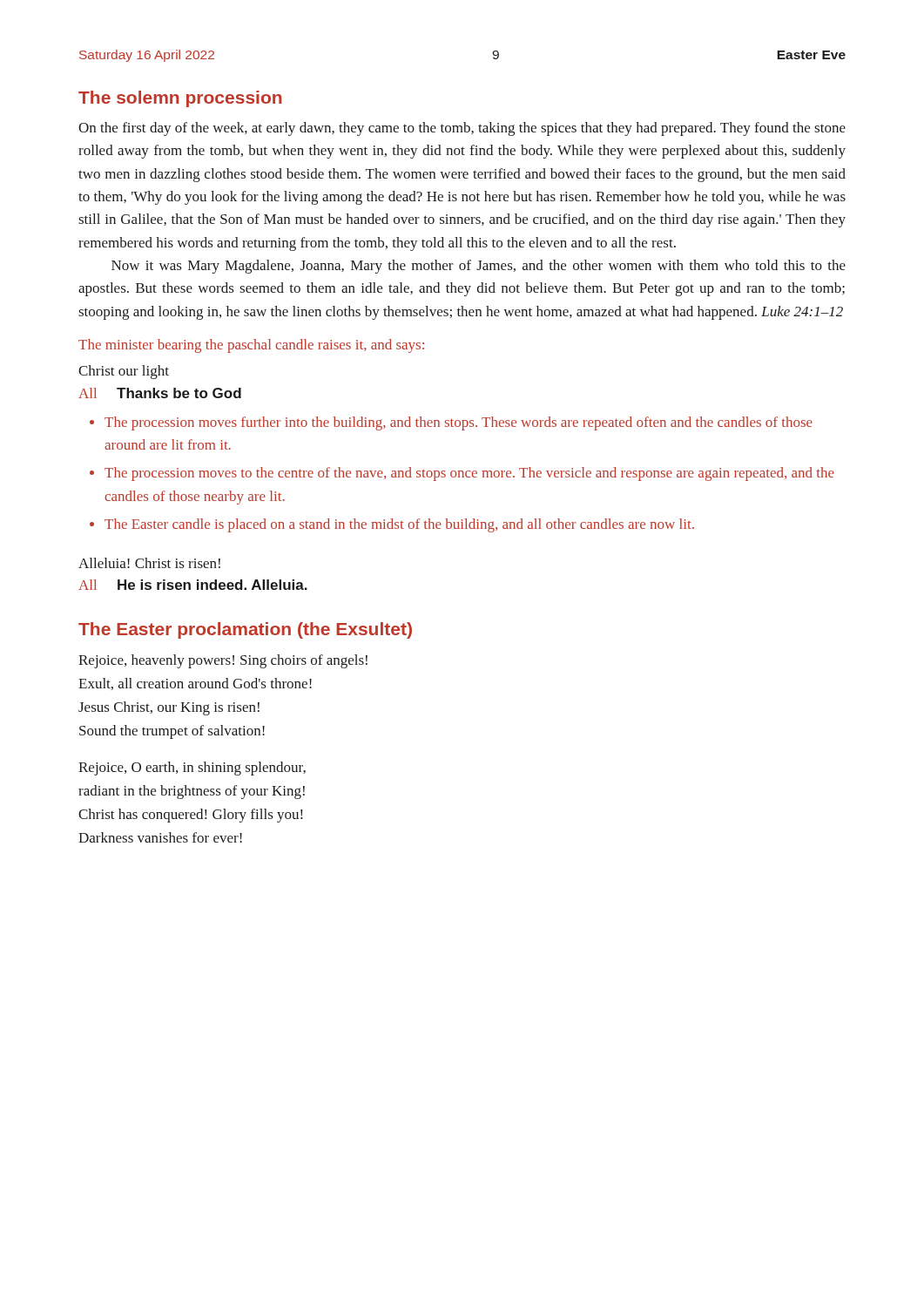Click on the list item containing "The Easter candle is placed on a stand"
The image size is (924, 1307).
[400, 524]
